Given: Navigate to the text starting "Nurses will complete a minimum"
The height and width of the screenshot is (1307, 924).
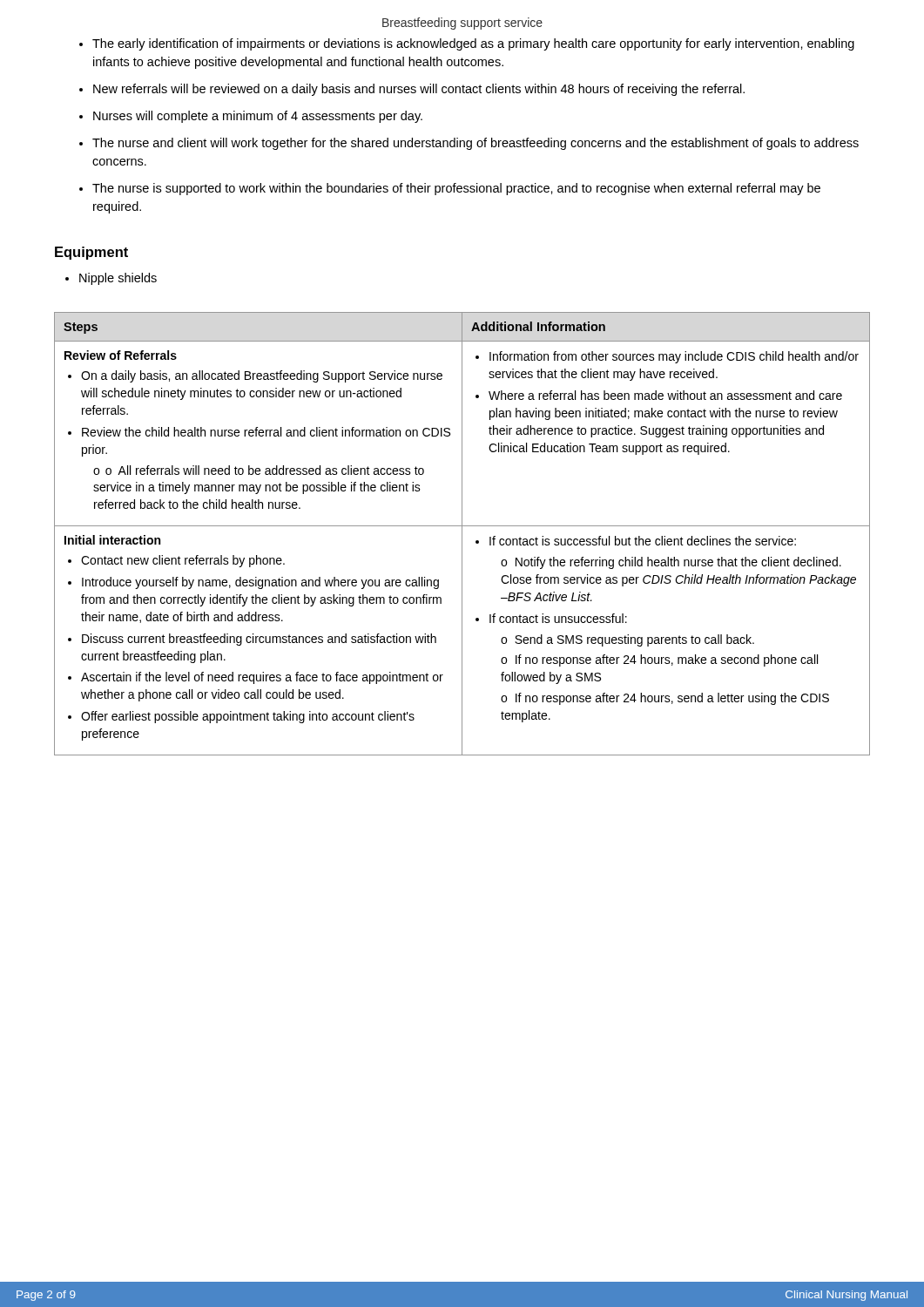Looking at the screenshot, I should coord(258,116).
